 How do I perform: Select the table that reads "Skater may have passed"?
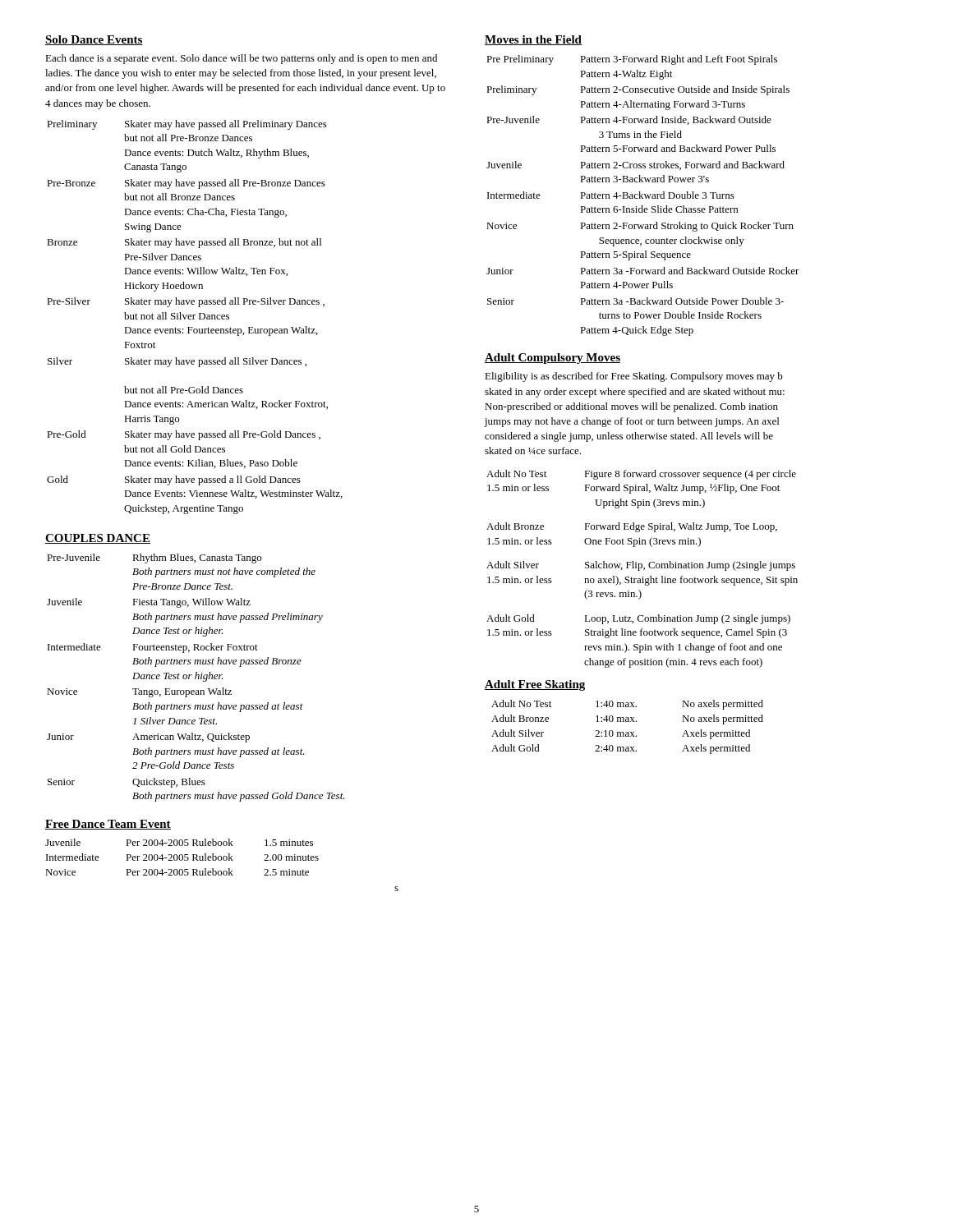[246, 316]
